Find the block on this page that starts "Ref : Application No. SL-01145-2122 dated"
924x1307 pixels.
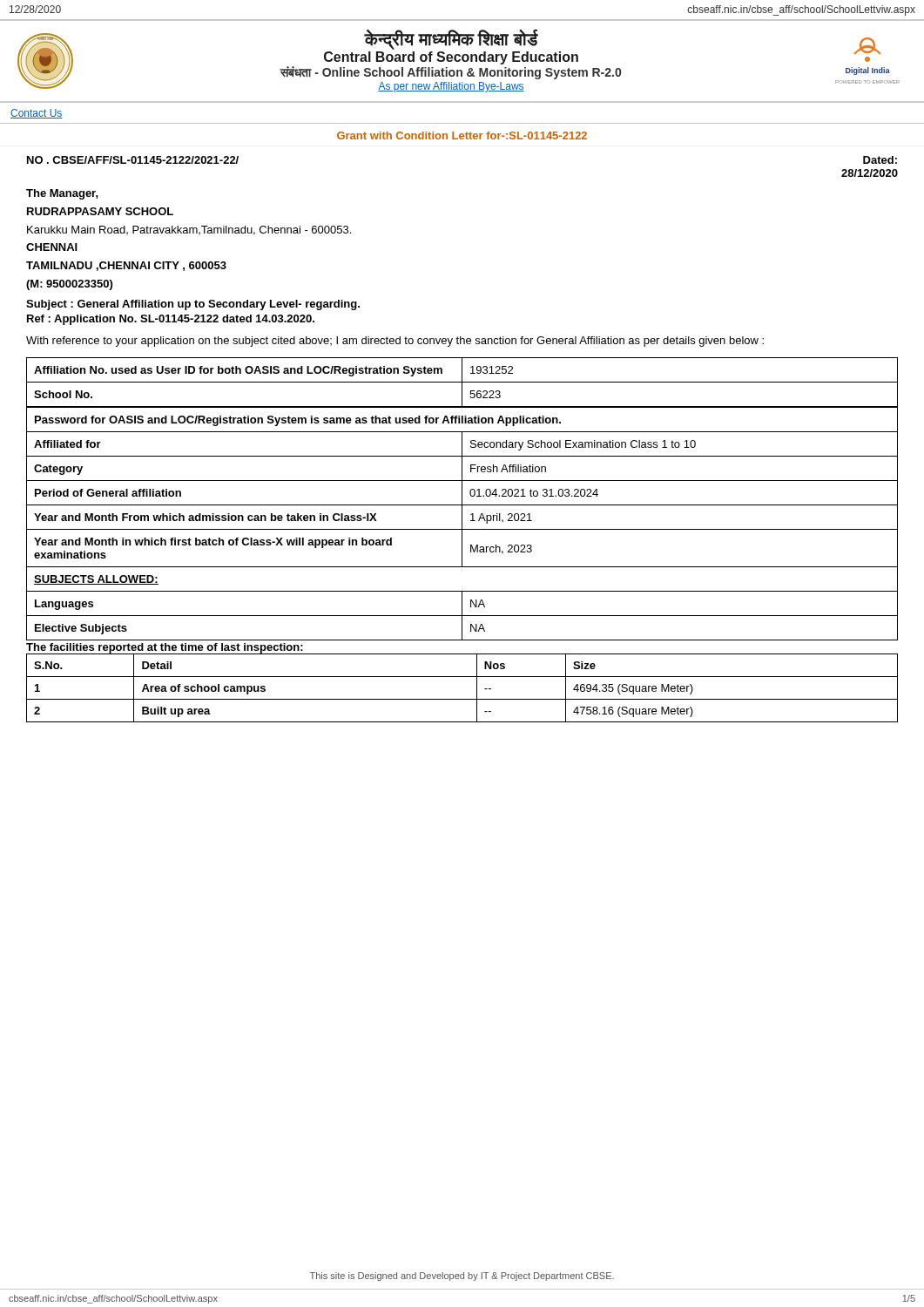pyautogui.click(x=171, y=318)
